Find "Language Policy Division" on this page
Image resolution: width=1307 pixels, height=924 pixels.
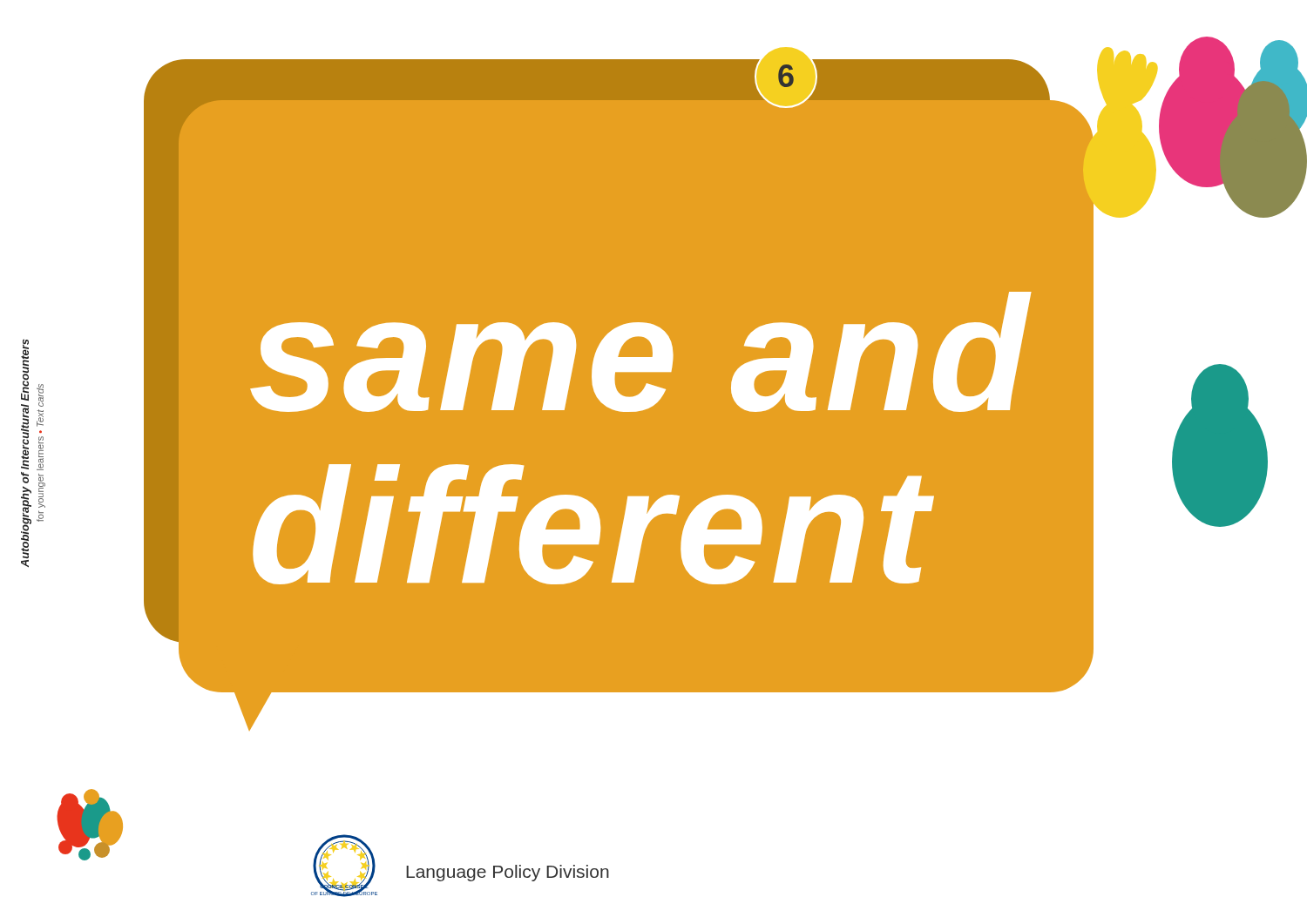click(x=507, y=871)
